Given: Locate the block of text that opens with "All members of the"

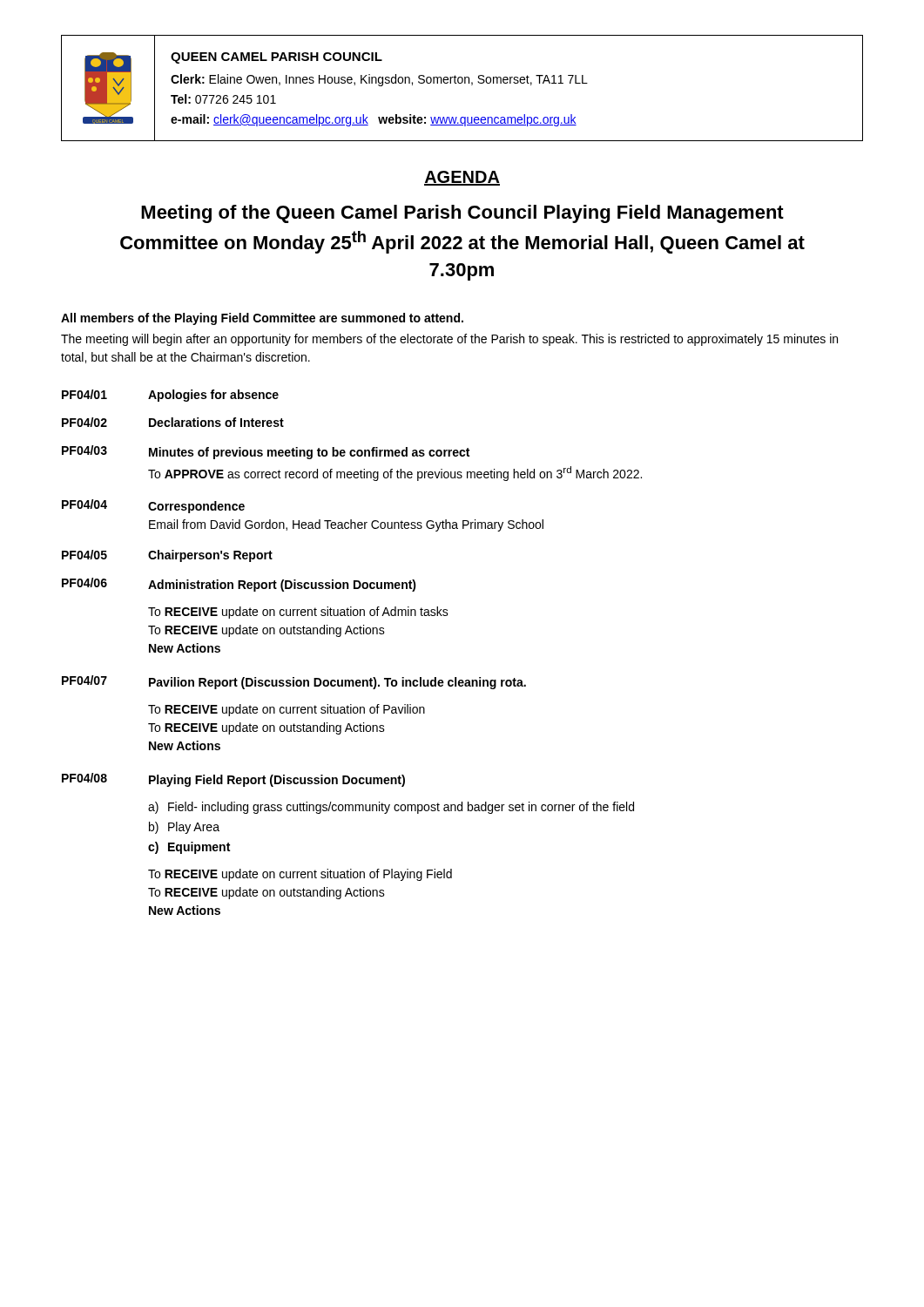Looking at the screenshot, I should 462,339.
